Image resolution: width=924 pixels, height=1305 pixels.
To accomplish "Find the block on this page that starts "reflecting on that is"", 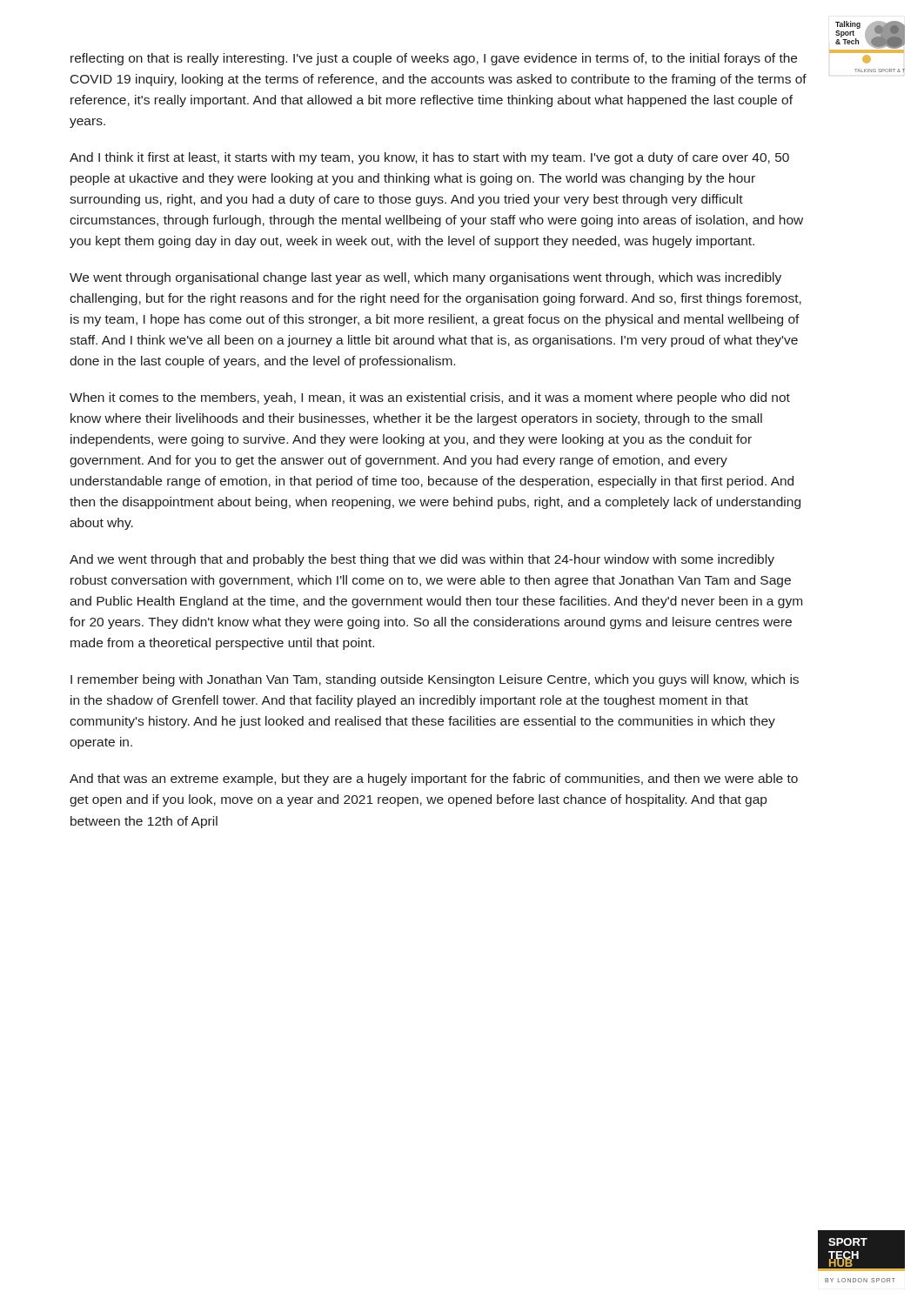I will pos(440,90).
